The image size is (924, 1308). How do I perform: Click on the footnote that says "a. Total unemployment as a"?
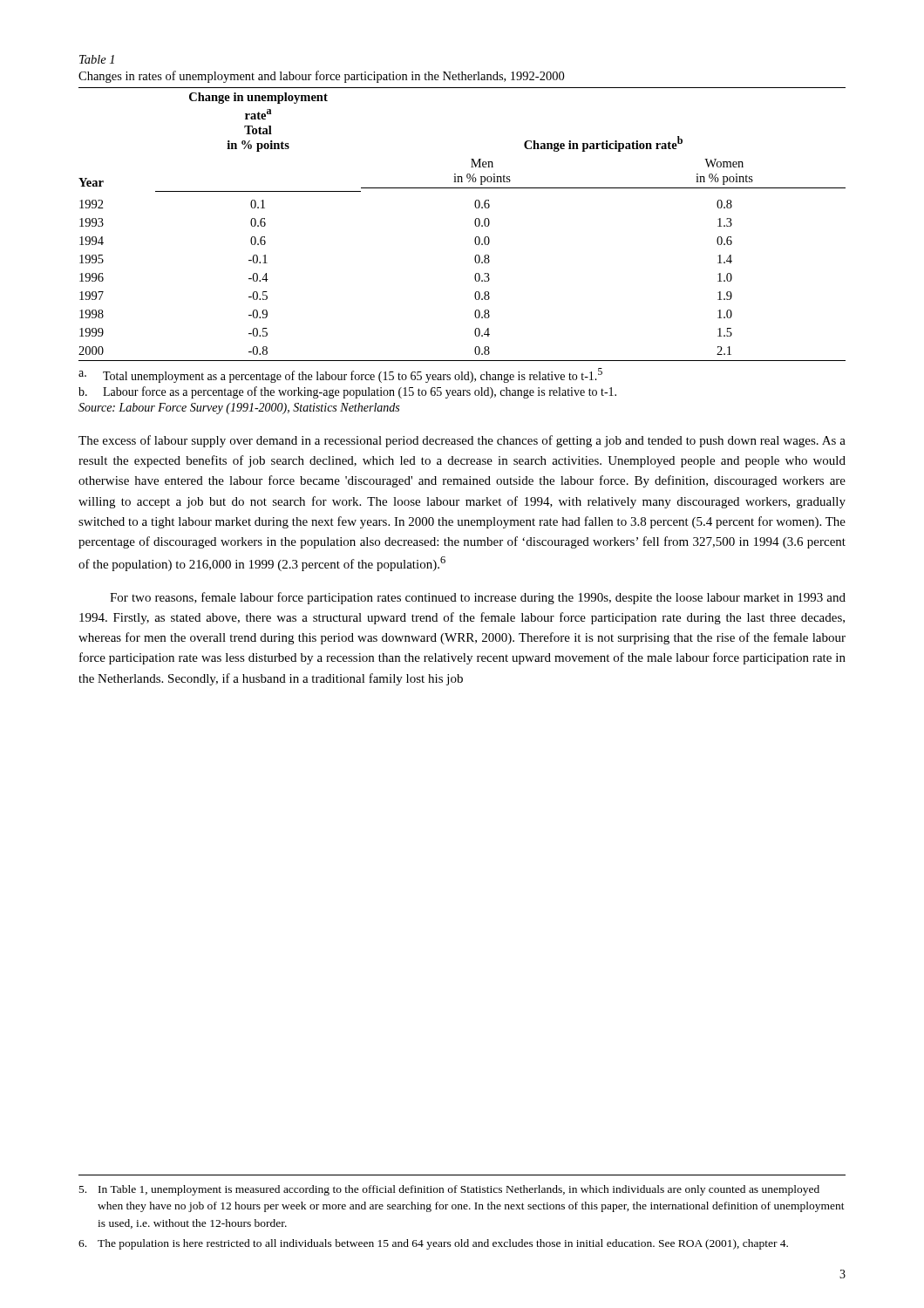pyautogui.click(x=462, y=383)
